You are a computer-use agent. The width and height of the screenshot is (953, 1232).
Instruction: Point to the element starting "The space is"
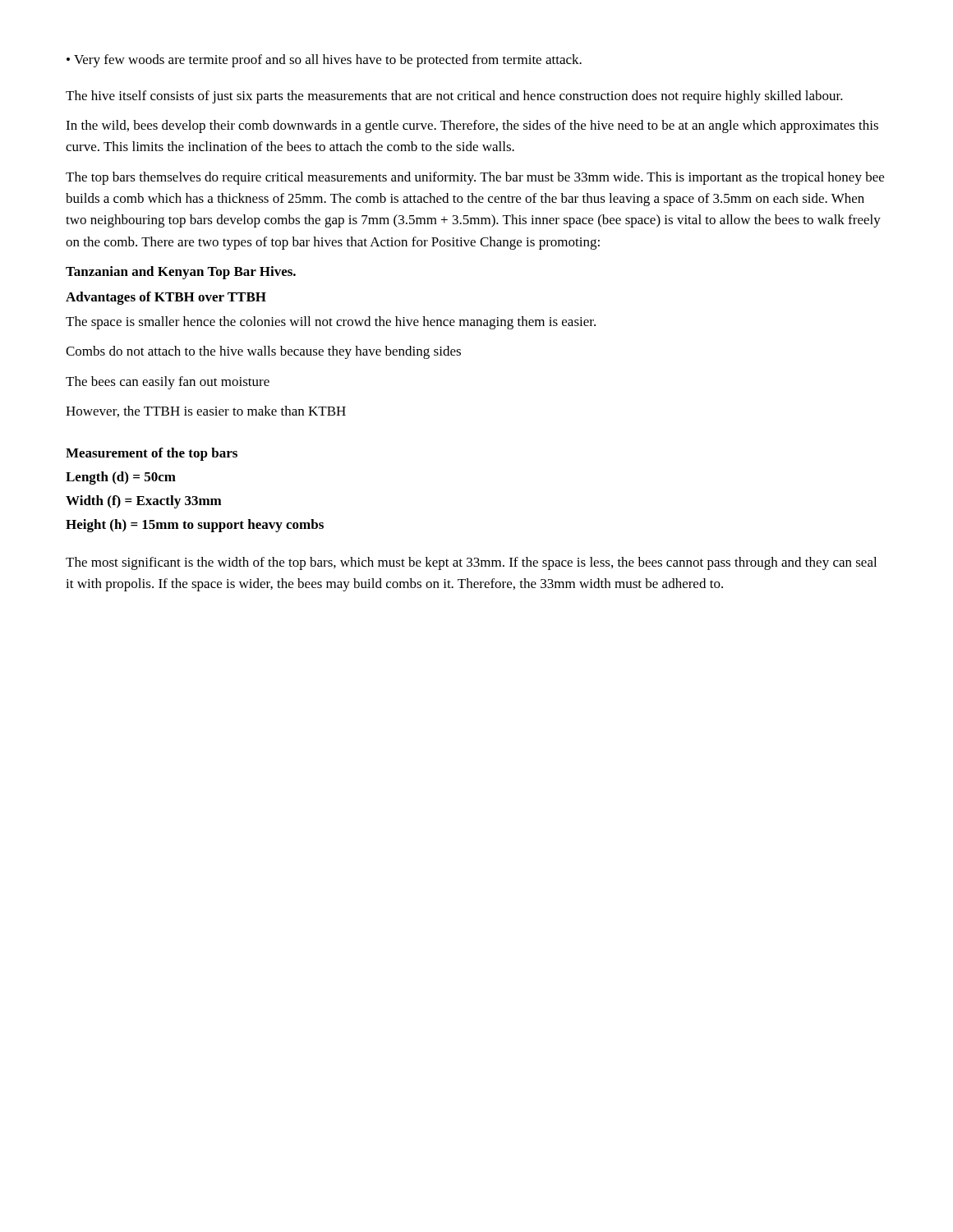tap(331, 321)
